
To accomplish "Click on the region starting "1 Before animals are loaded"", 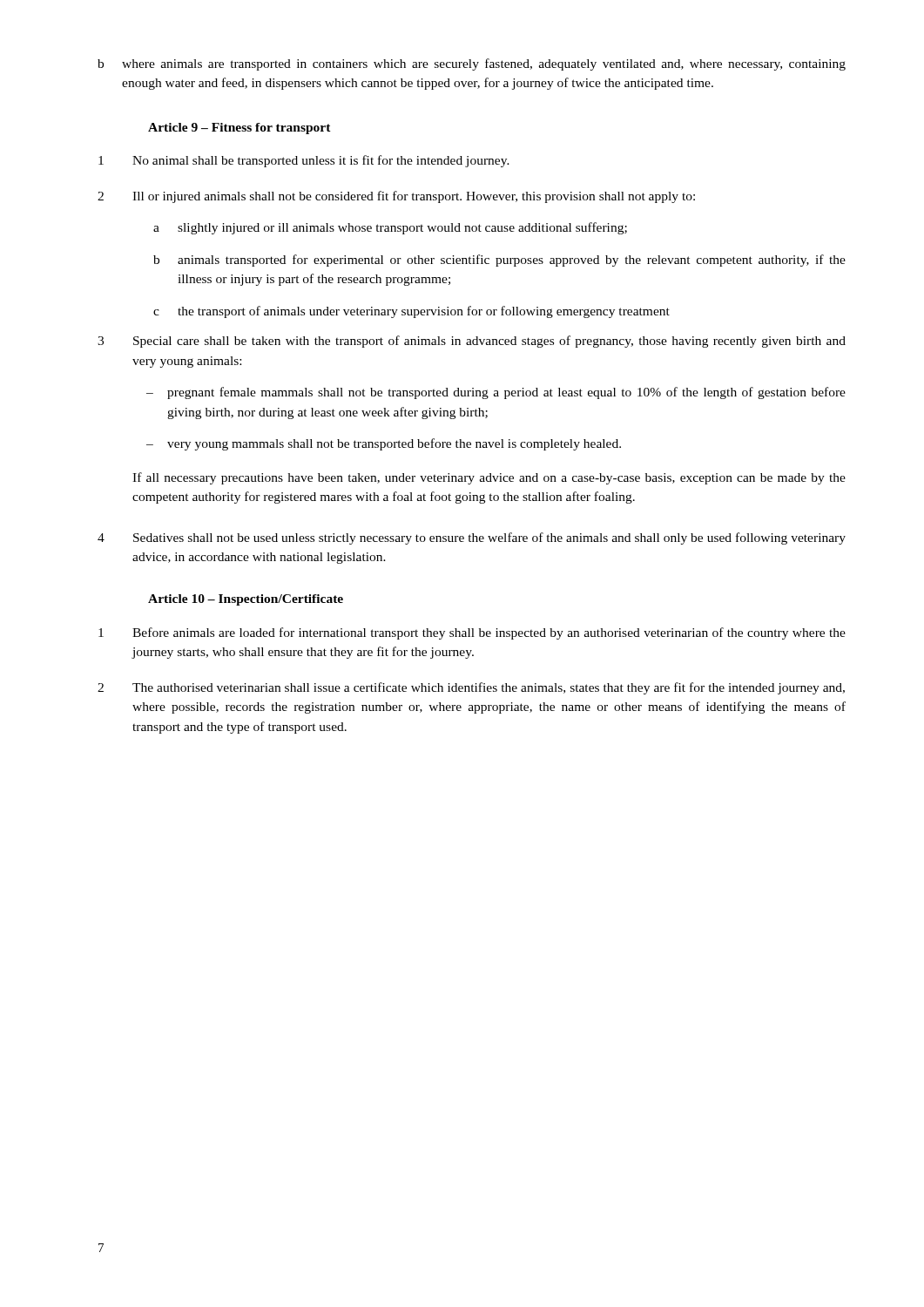I will 472,643.
